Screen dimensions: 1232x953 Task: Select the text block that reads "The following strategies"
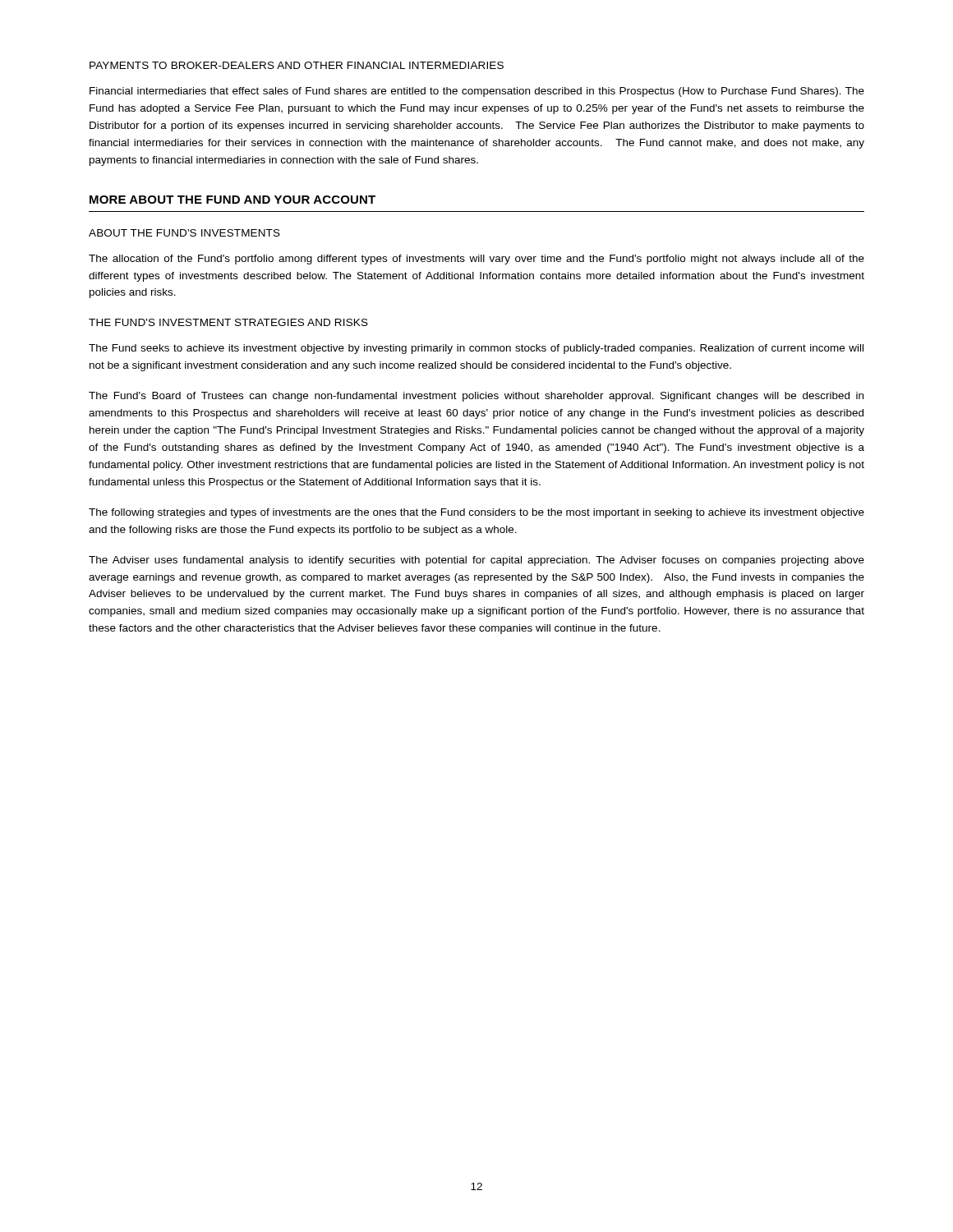tap(476, 520)
